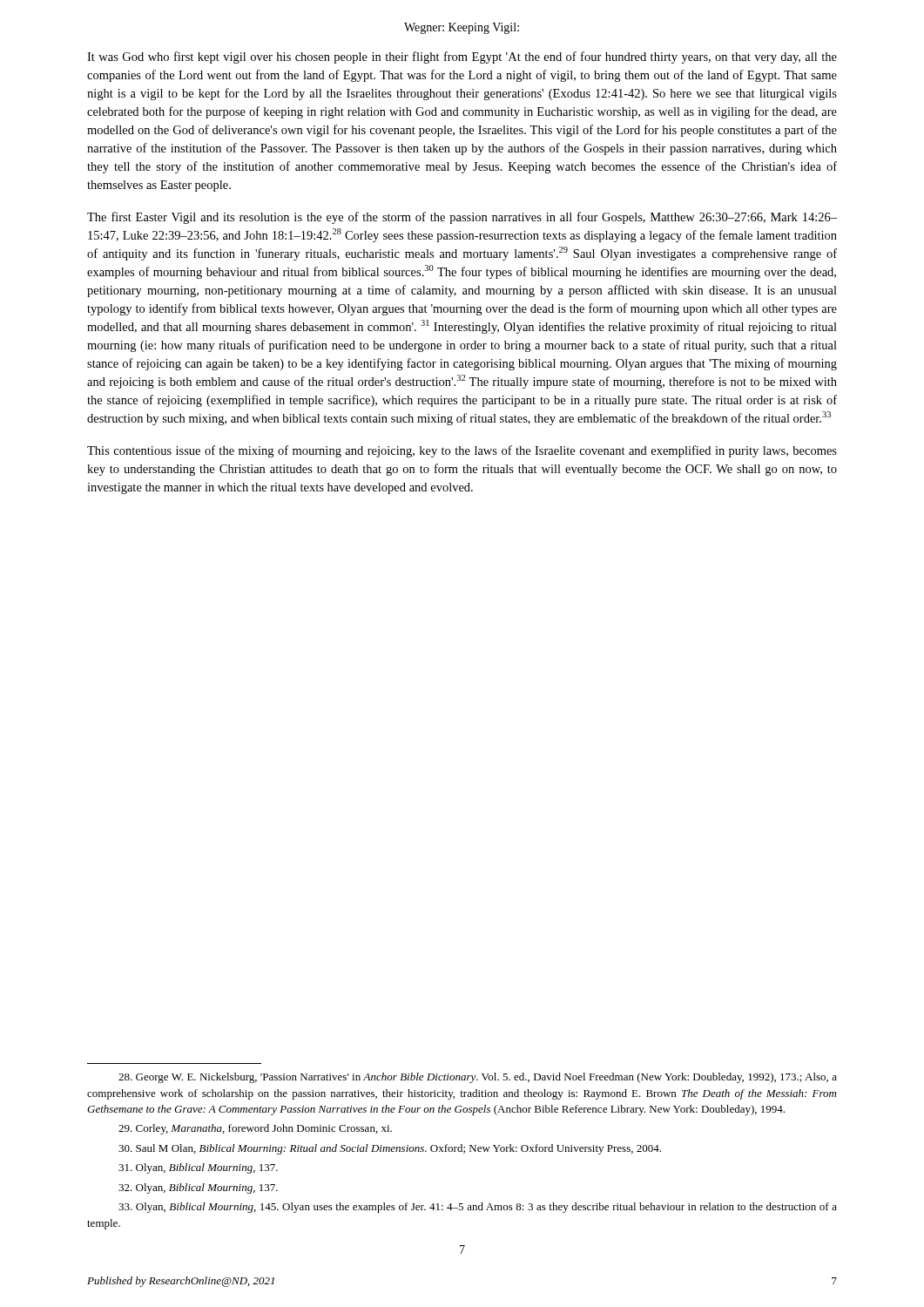Find the block on this page that starts "The first Easter Vigil and its resolution is"
This screenshot has height=1307, width=924.
pyautogui.click(x=462, y=318)
